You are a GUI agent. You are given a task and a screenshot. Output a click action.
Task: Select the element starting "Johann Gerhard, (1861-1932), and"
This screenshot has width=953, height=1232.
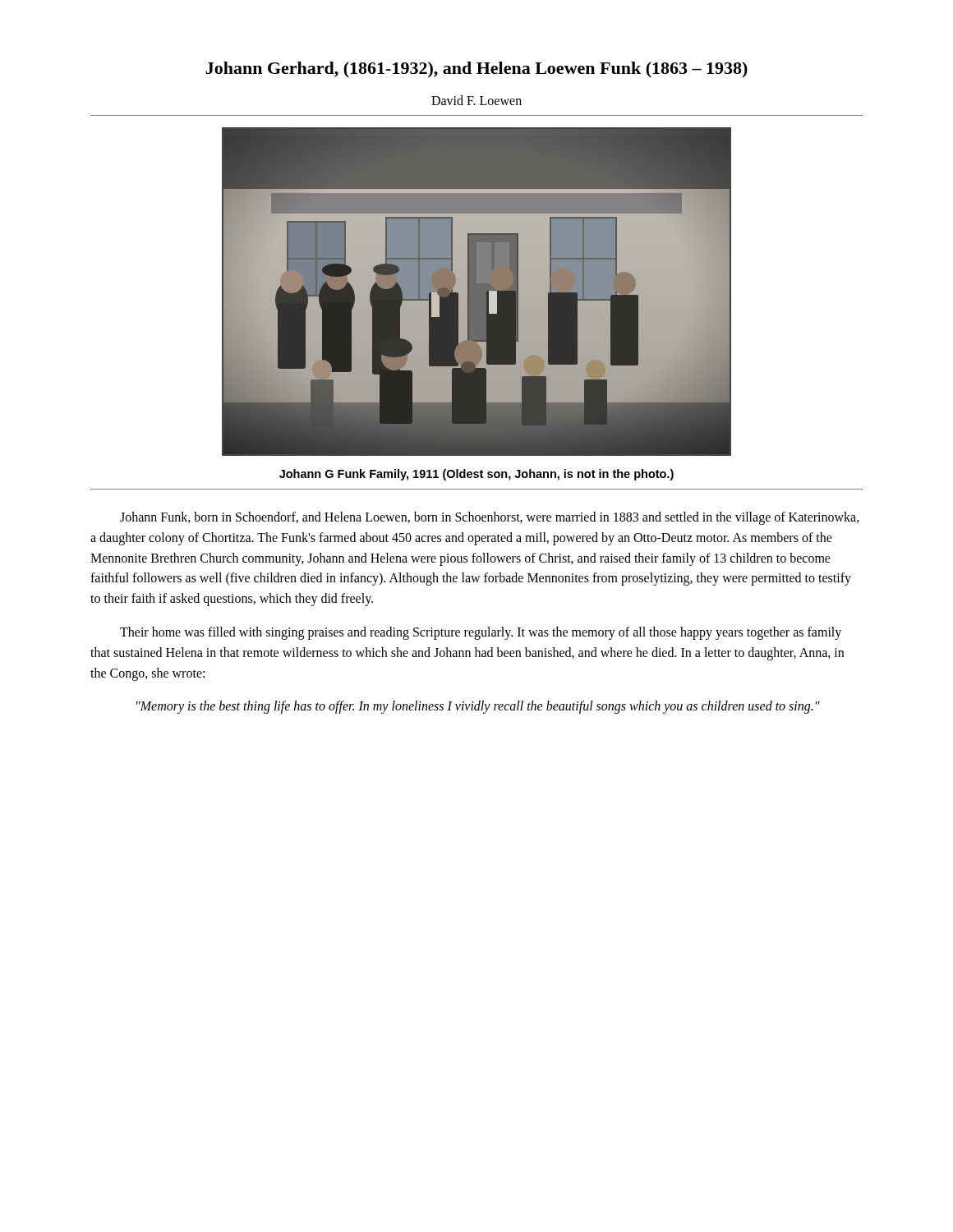tap(476, 68)
